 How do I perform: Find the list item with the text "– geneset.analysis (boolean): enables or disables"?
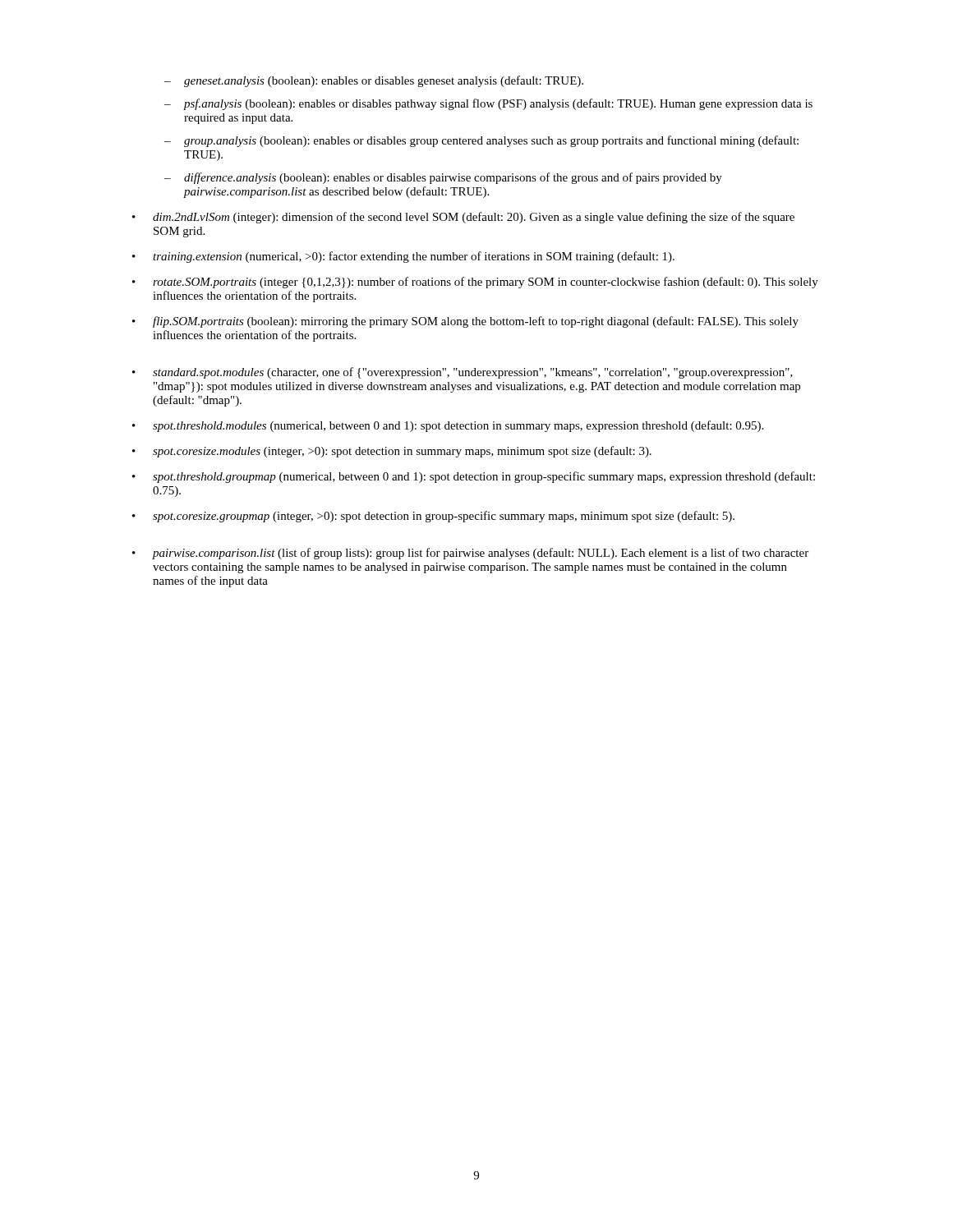pos(493,81)
